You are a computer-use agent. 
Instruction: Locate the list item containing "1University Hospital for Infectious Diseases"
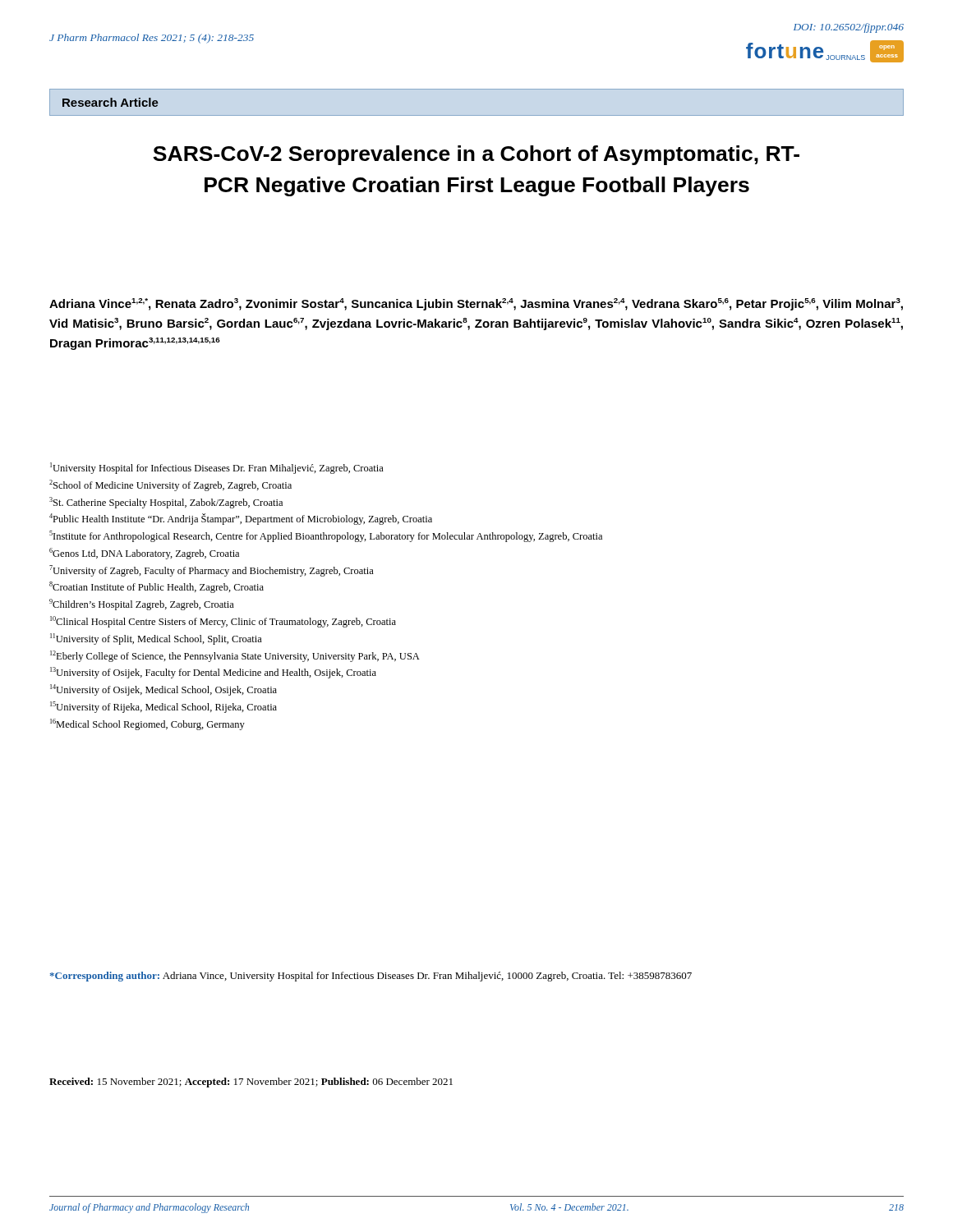tap(216, 468)
